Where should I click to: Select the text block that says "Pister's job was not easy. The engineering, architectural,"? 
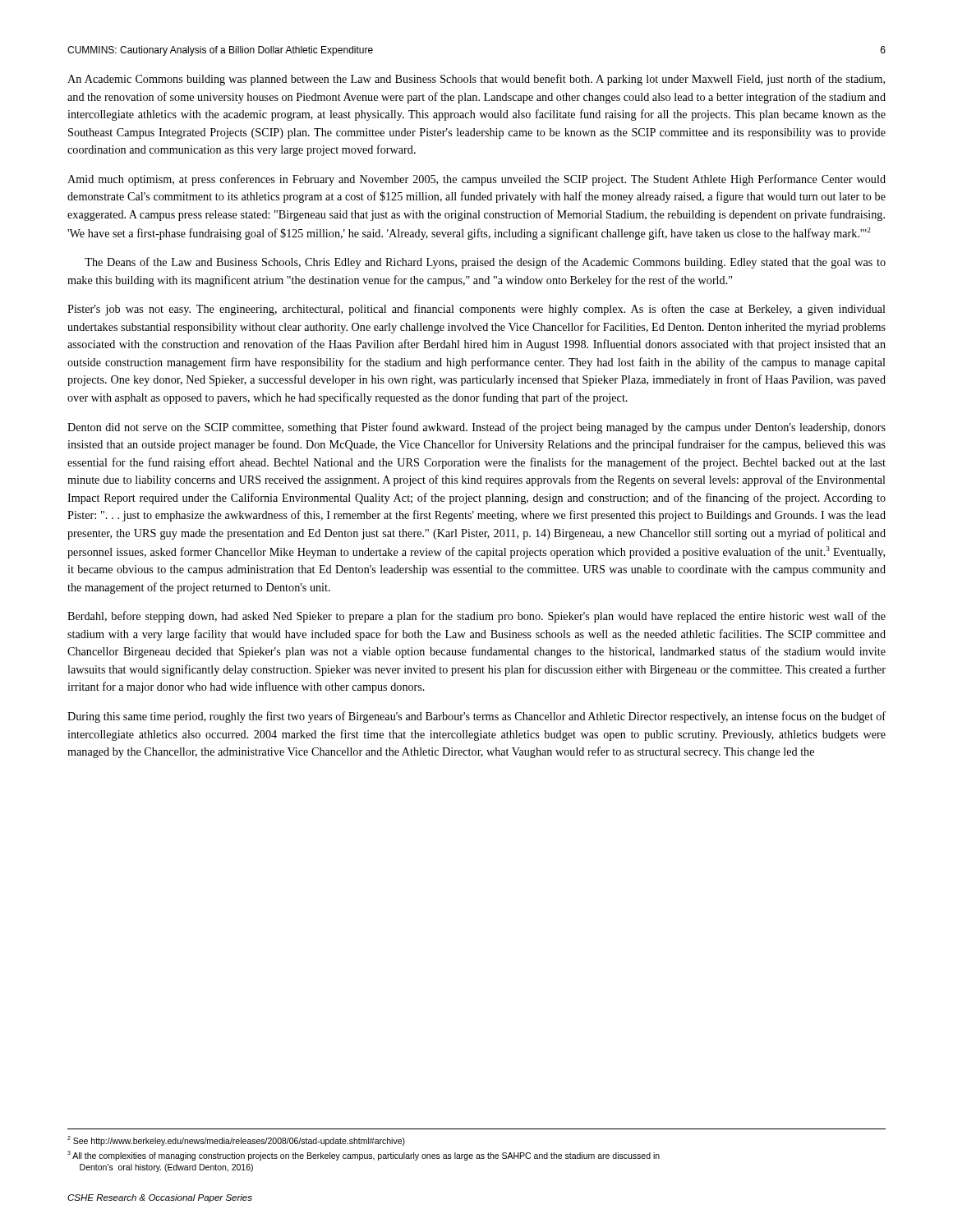point(476,353)
